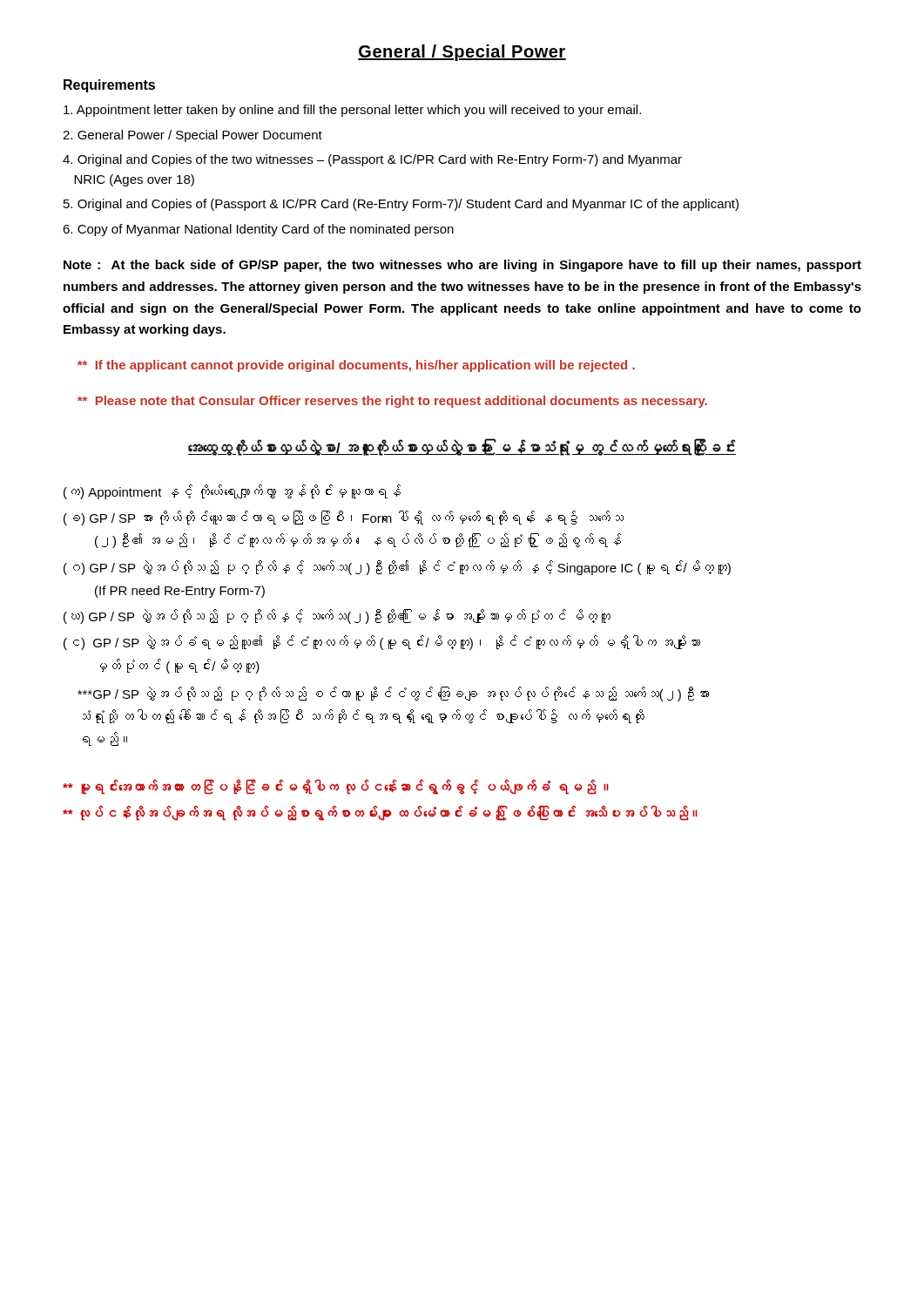The height and width of the screenshot is (1307, 924).
Task: Locate the block of text that opens with "မူရင်းအထောက်အထား တင်ပြနိုင်ခြင်းမရှိပါက လုပ်ငန်းဆောင်ရွက်ခွင့် ပယ်ဖျက်ခံ ရမည်"
Action: (338, 787)
